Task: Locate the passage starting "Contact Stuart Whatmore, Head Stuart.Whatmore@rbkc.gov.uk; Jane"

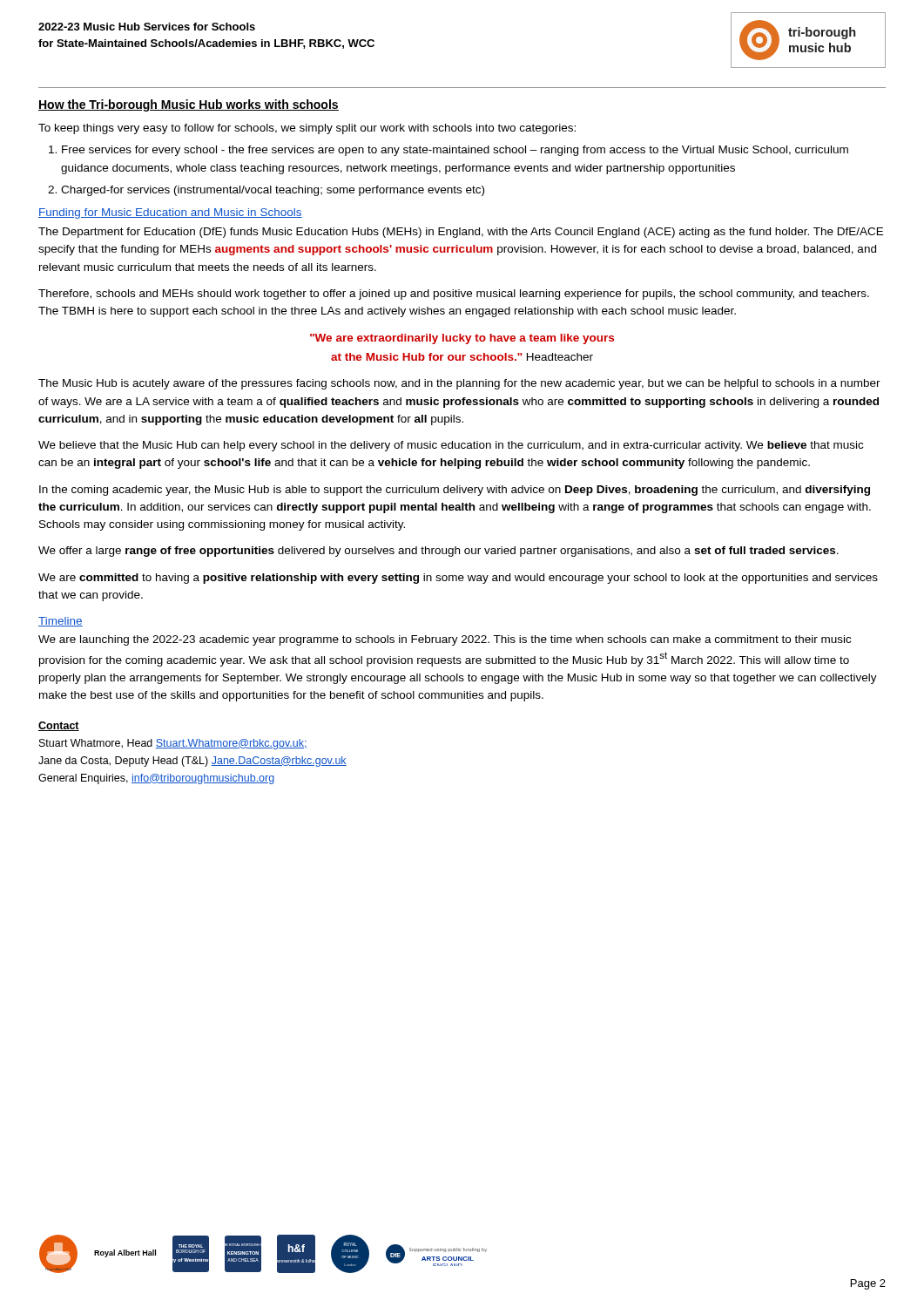Action: pos(59,726)
